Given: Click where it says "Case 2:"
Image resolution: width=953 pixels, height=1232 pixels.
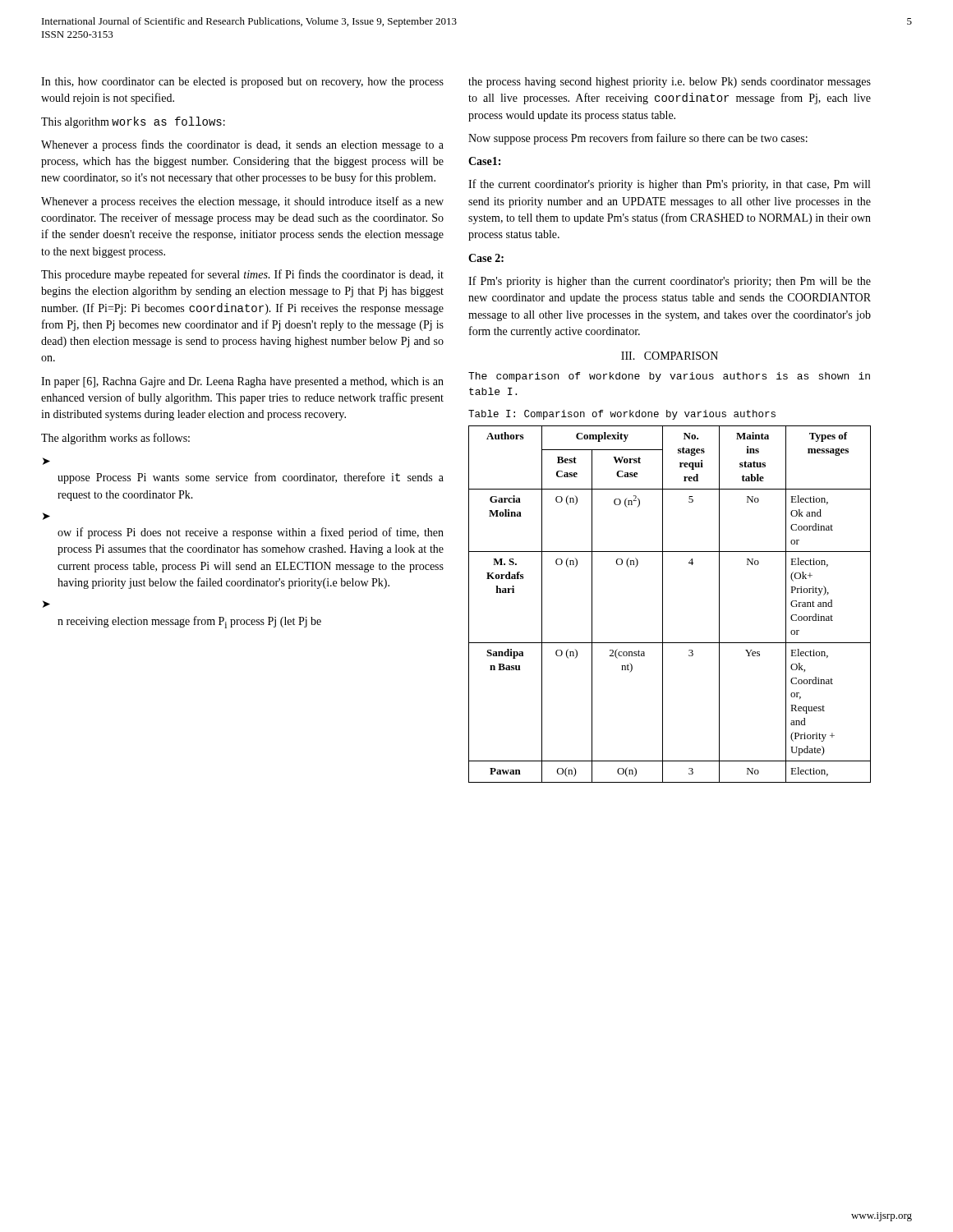Looking at the screenshot, I should click(x=486, y=258).
